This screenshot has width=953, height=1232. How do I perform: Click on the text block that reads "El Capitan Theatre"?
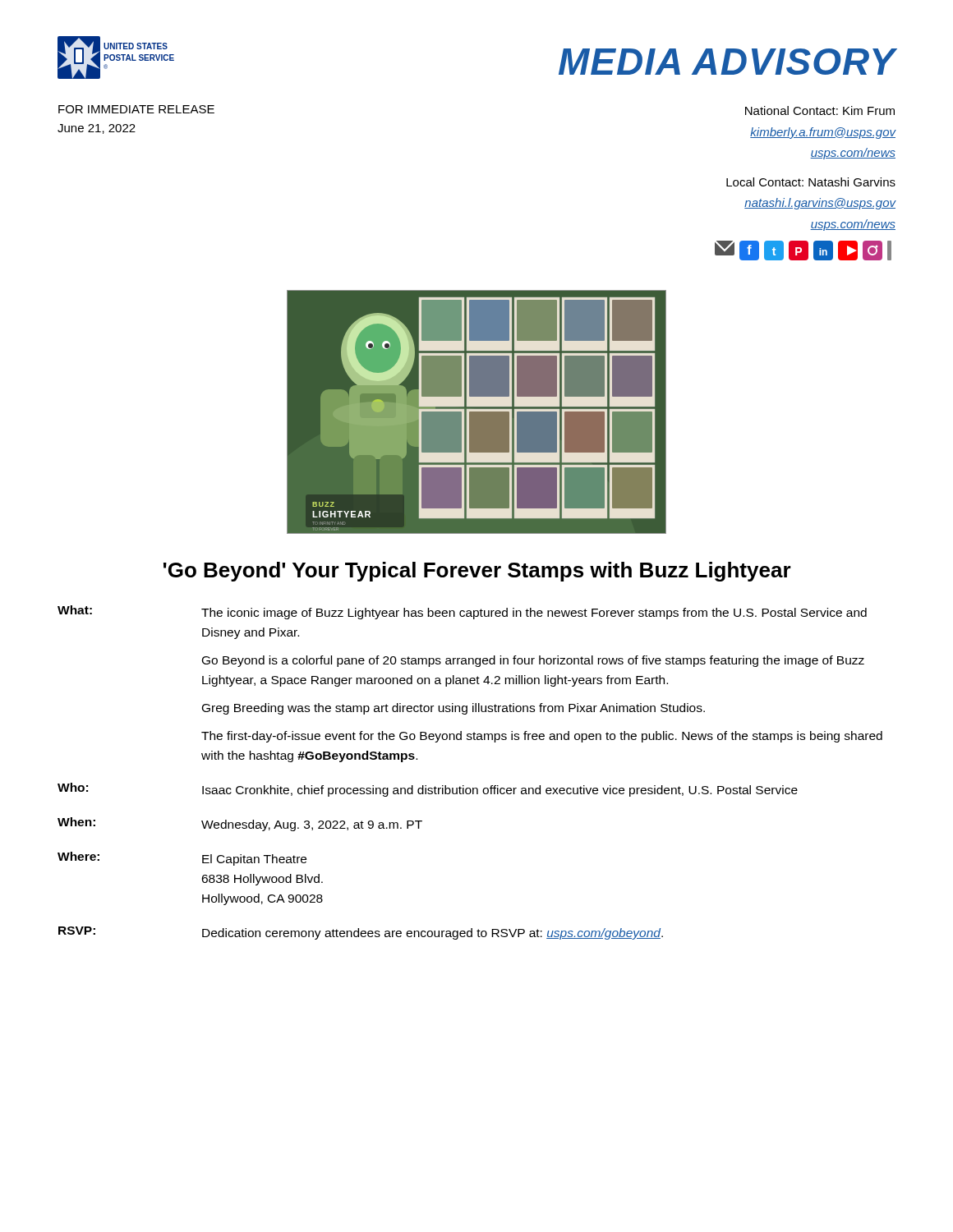click(x=263, y=878)
